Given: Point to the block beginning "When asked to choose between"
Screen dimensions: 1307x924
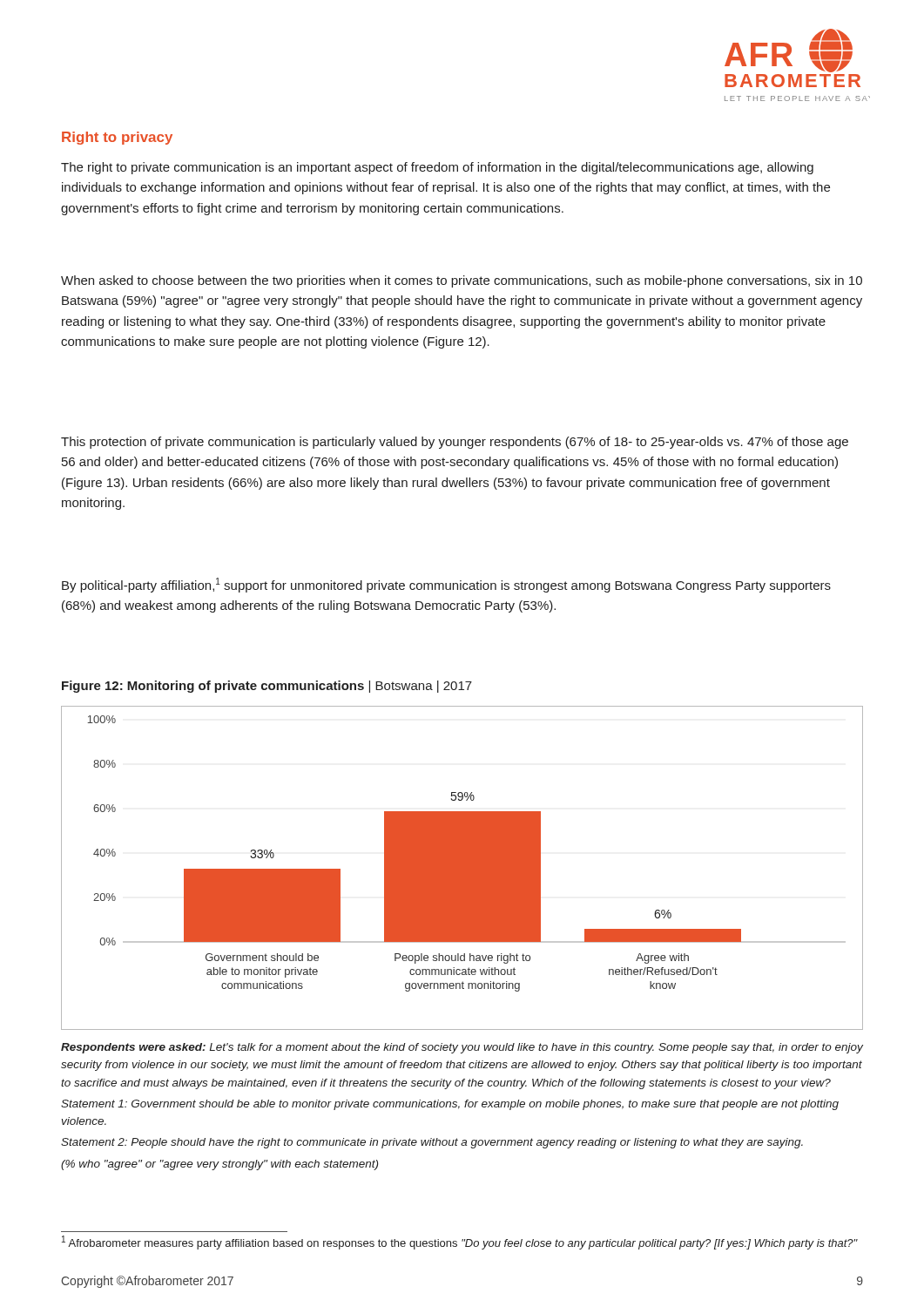Looking at the screenshot, I should tap(462, 311).
